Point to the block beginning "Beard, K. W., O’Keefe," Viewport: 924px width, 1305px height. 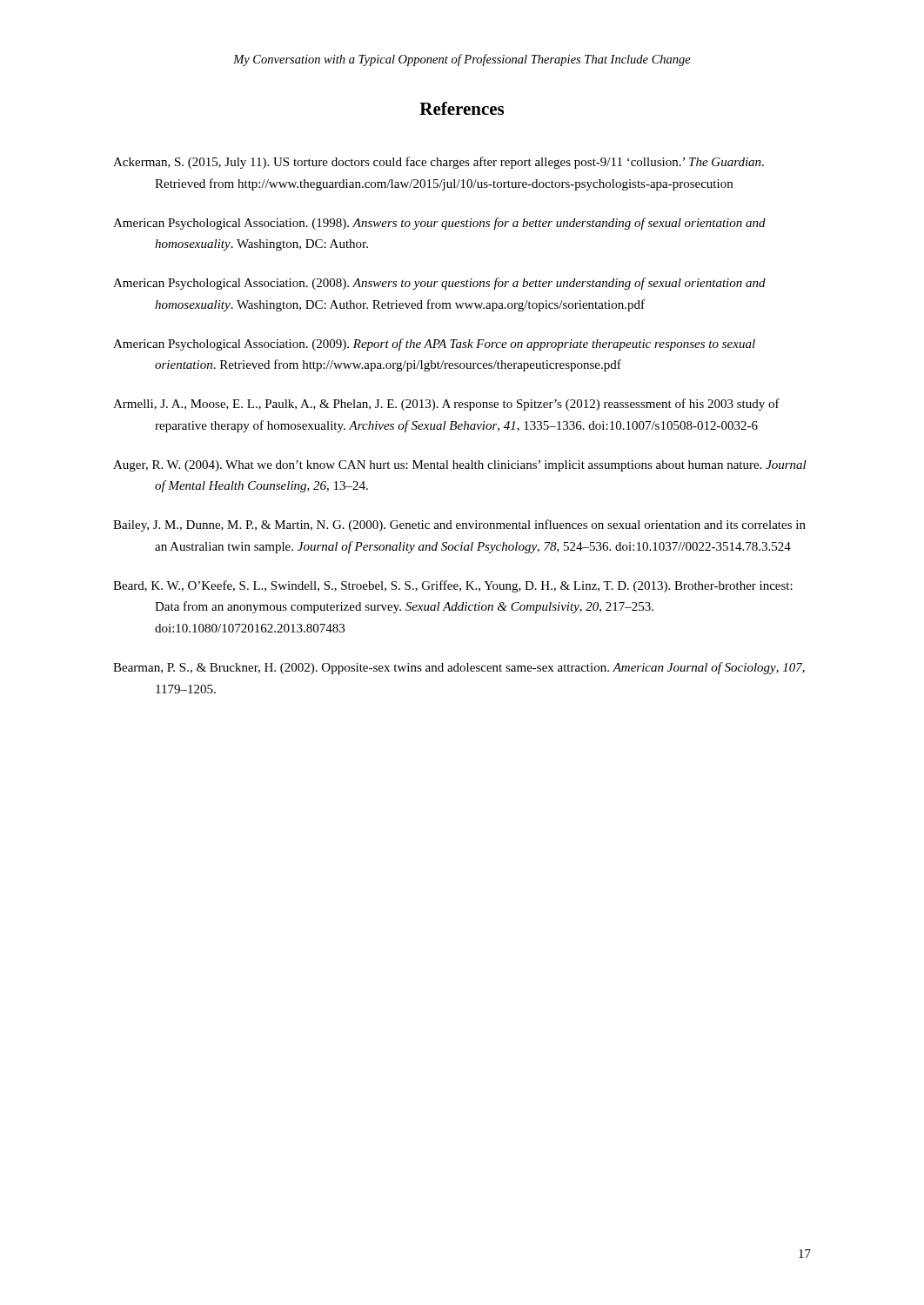point(453,607)
